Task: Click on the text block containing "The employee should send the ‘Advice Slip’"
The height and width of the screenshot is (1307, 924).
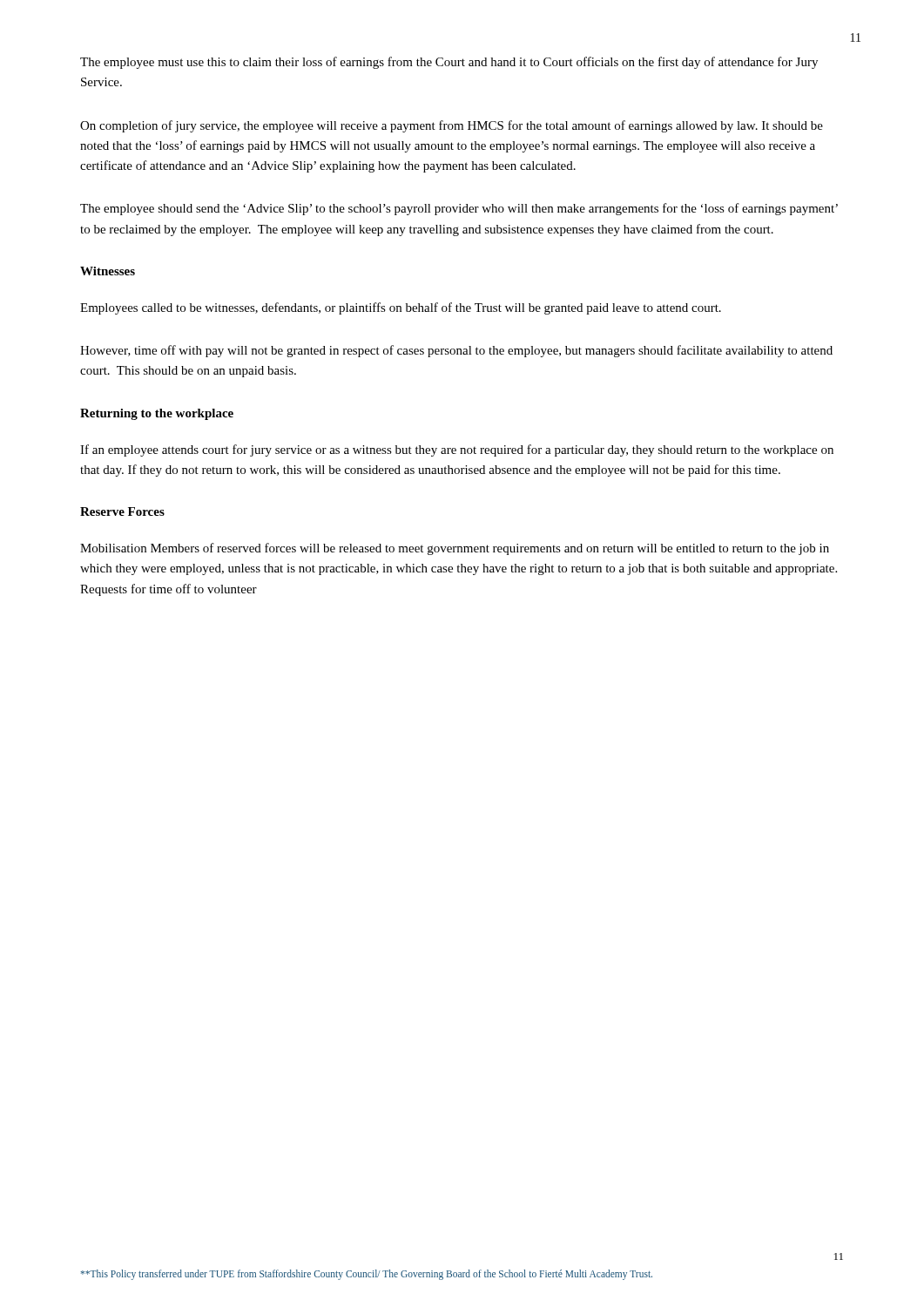Action: pyautogui.click(x=459, y=219)
